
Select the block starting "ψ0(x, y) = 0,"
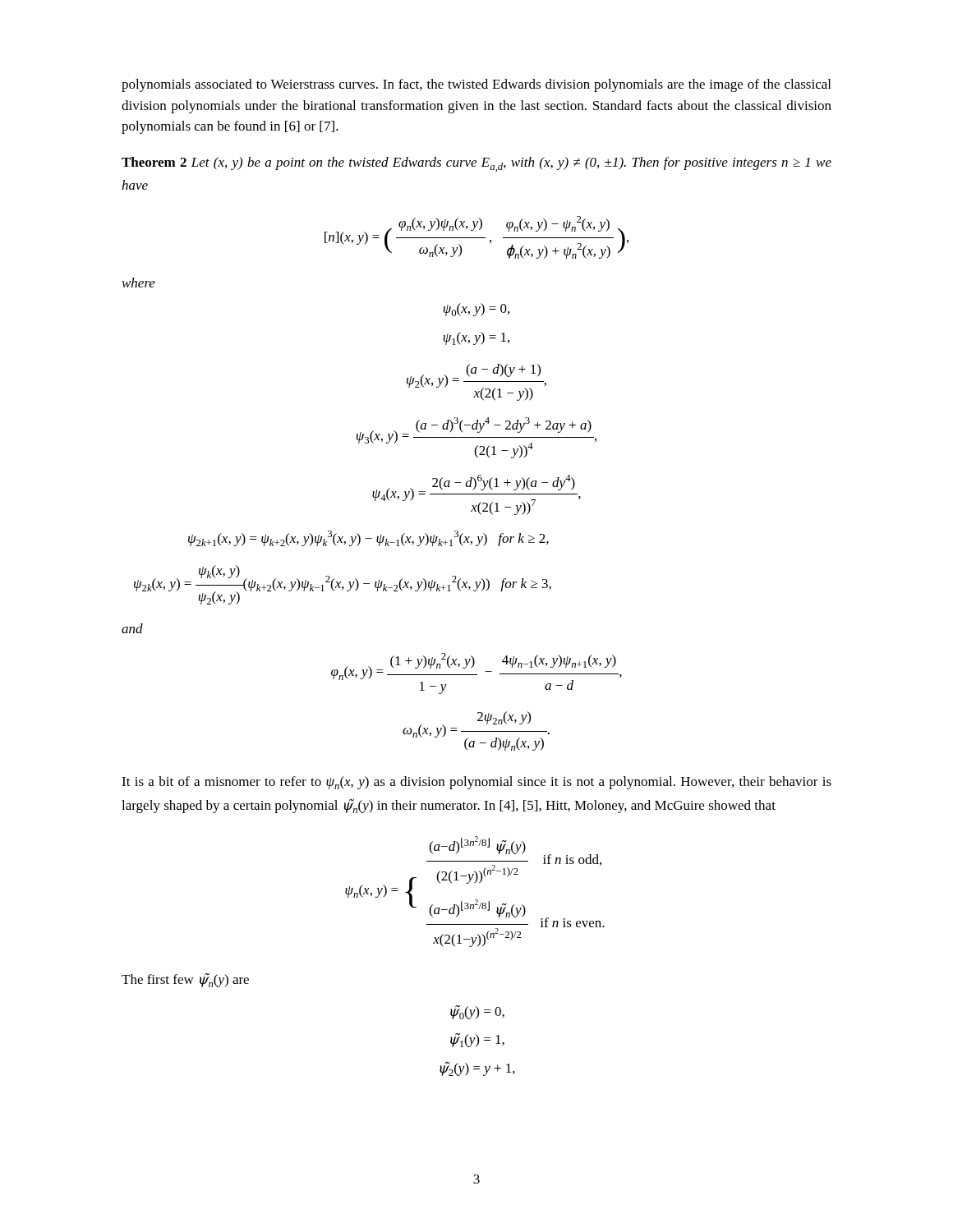(476, 310)
